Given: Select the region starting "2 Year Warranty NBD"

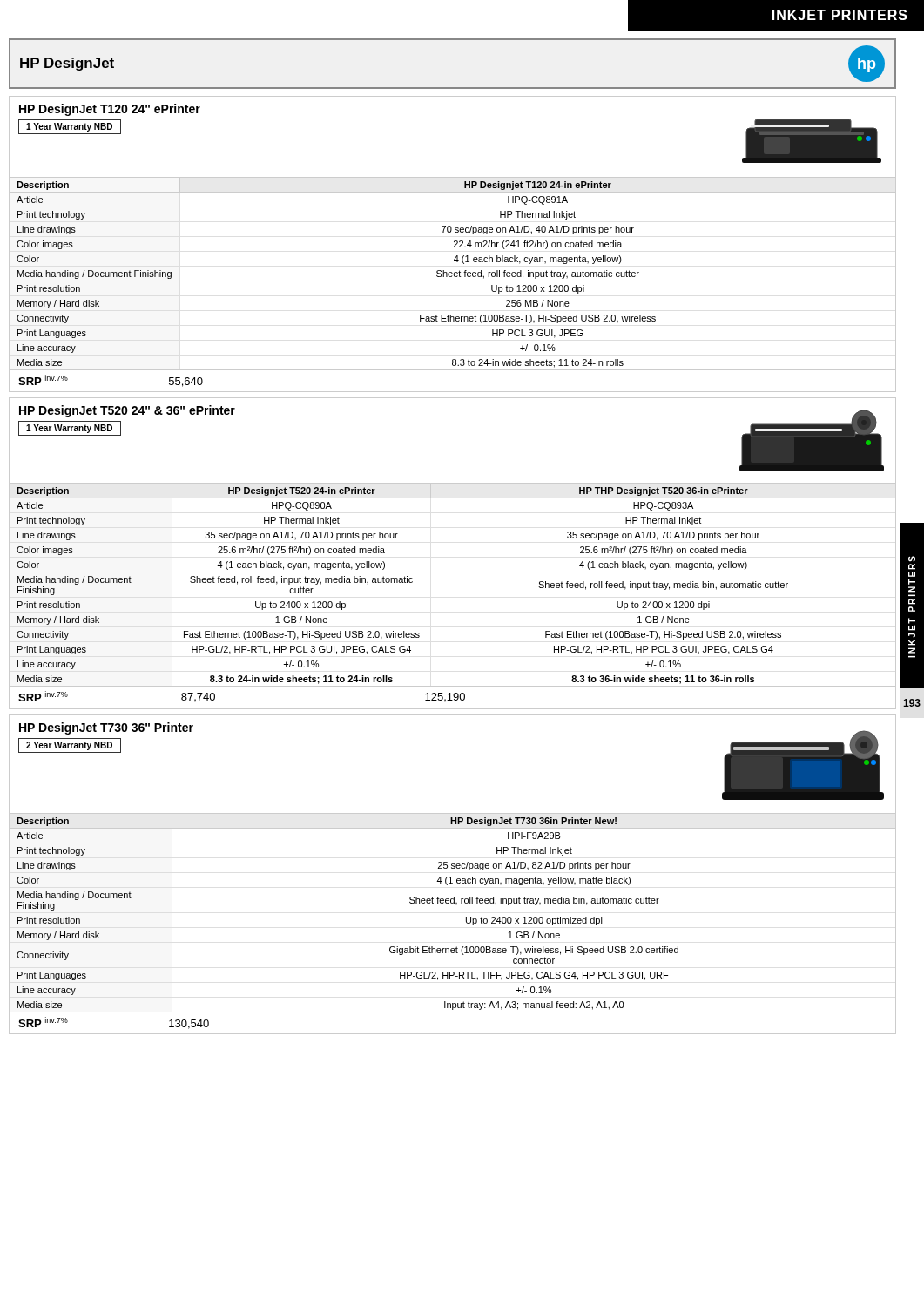Looking at the screenshot, I should 69,745.
